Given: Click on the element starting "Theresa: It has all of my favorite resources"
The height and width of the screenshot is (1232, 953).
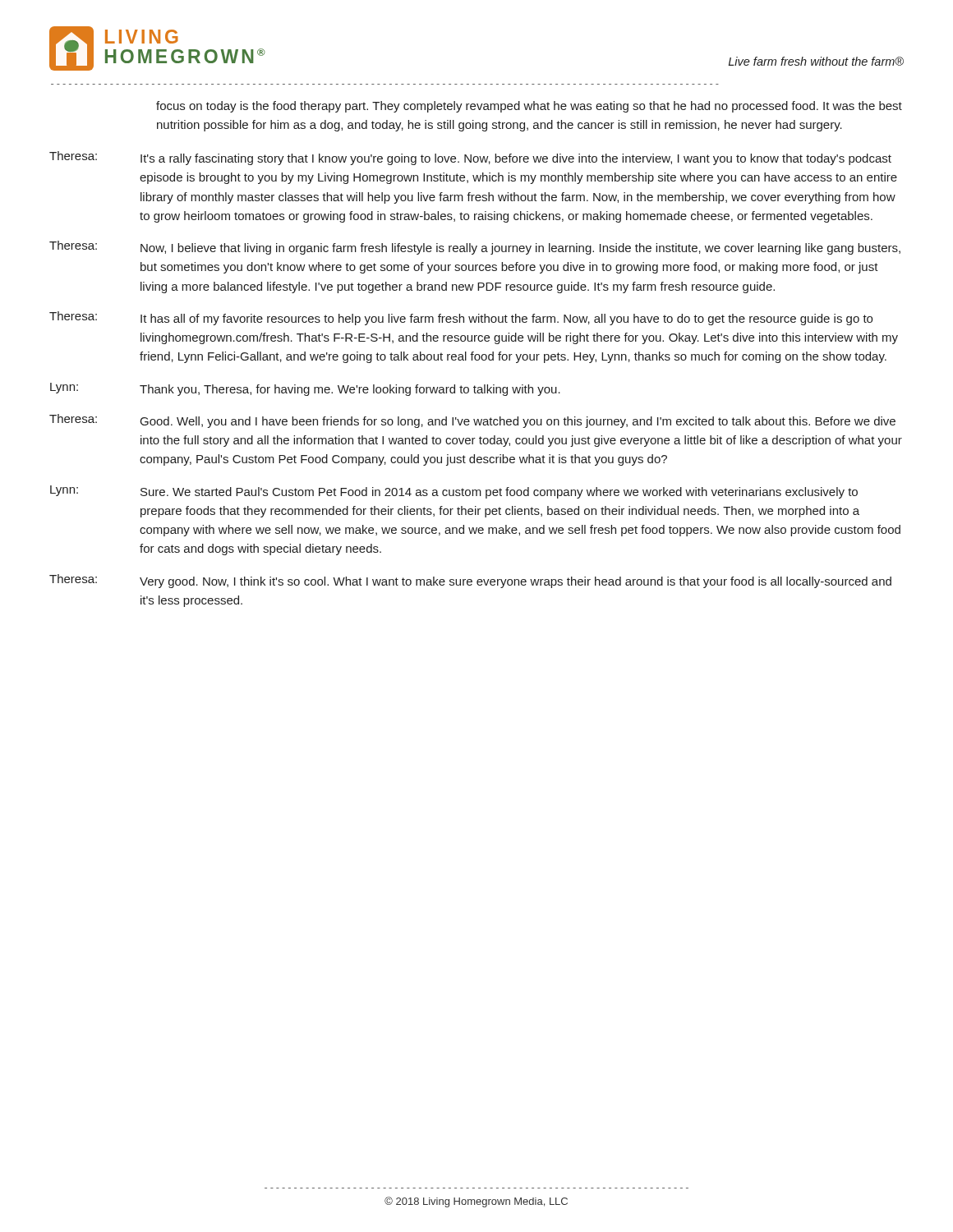Looking at the screenshot, I should tap(476, 337).
